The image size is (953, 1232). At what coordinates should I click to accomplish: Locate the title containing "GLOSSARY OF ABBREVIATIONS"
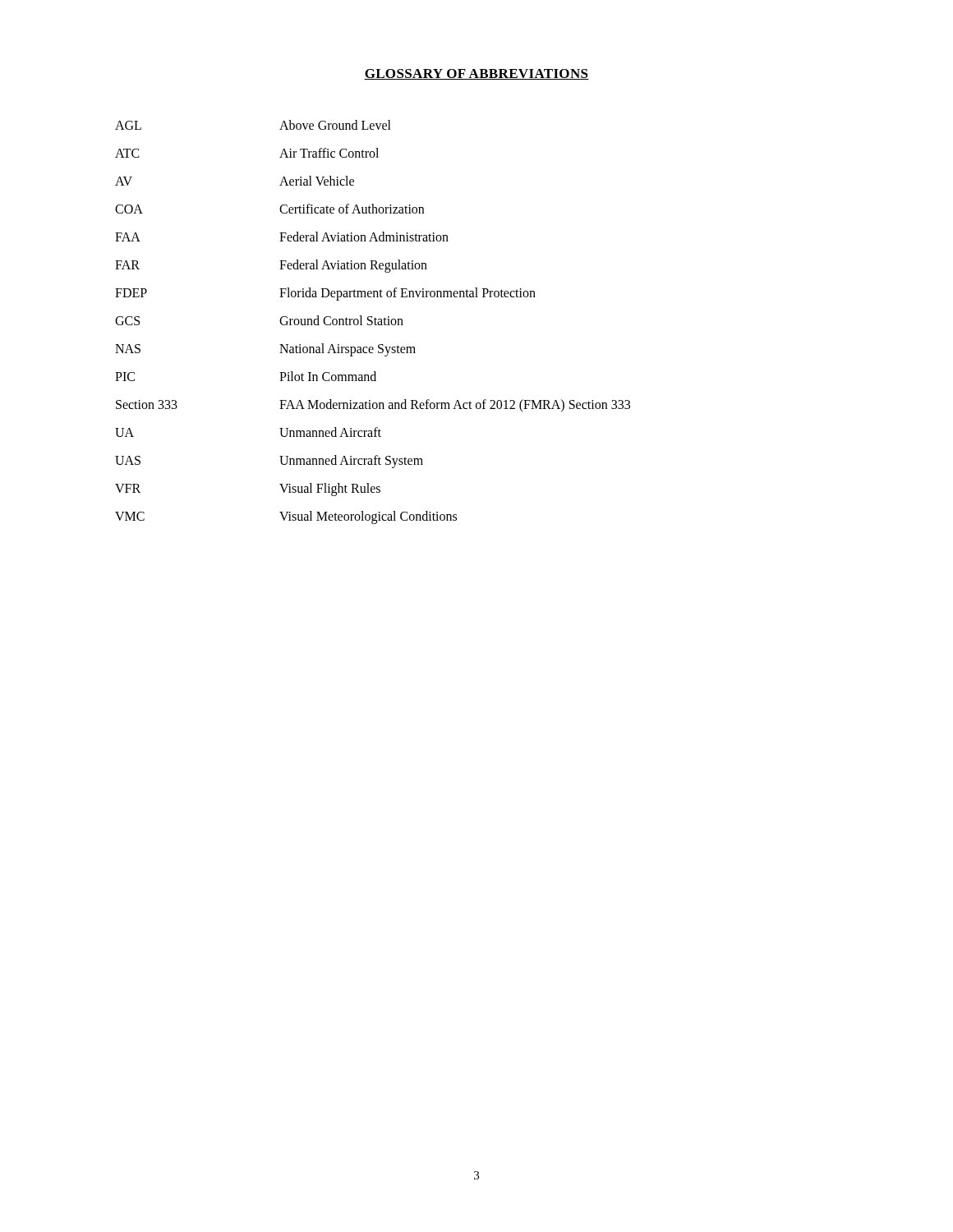[476, 73]
